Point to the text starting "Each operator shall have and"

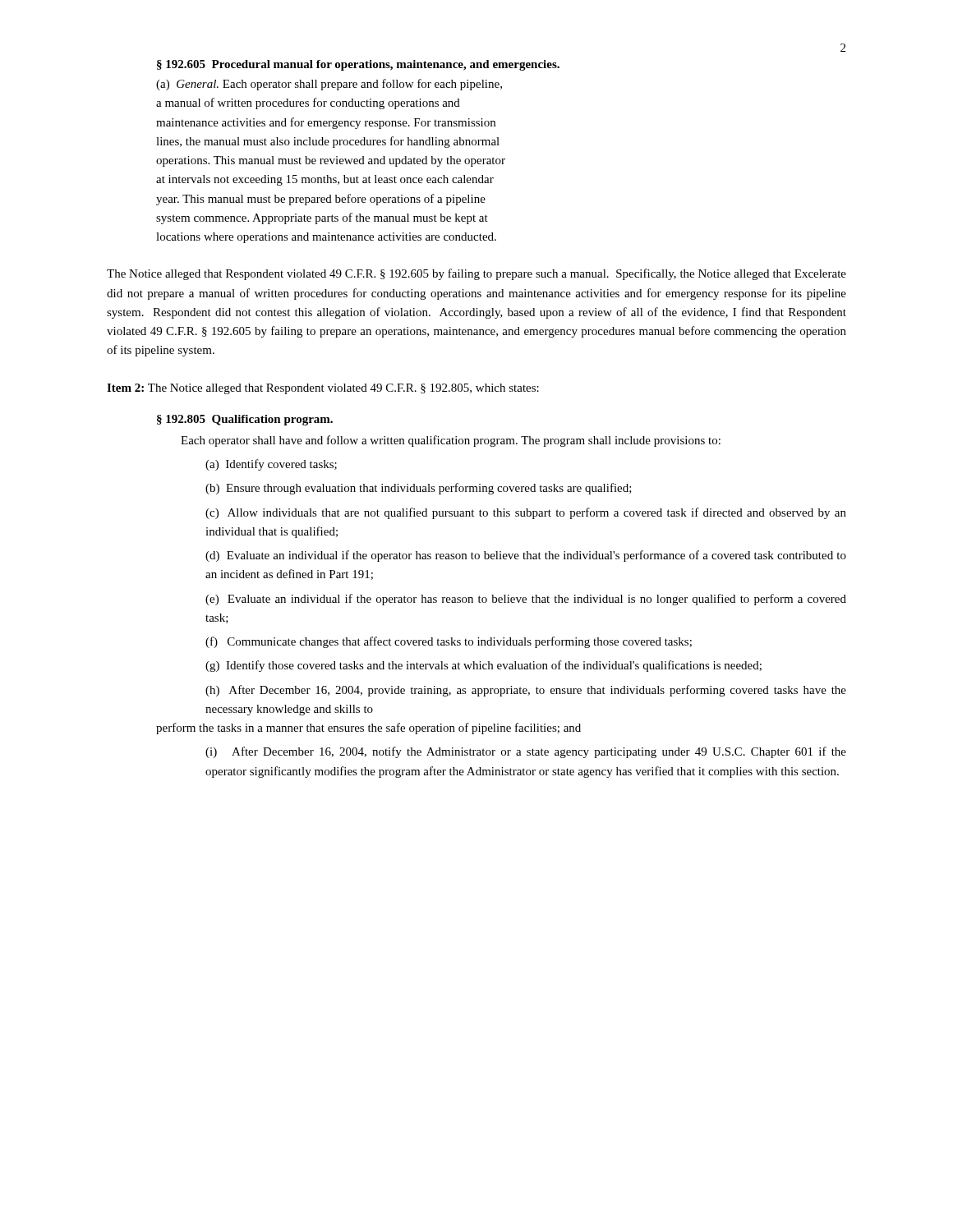pyautogui.click(x=513, y=441)
